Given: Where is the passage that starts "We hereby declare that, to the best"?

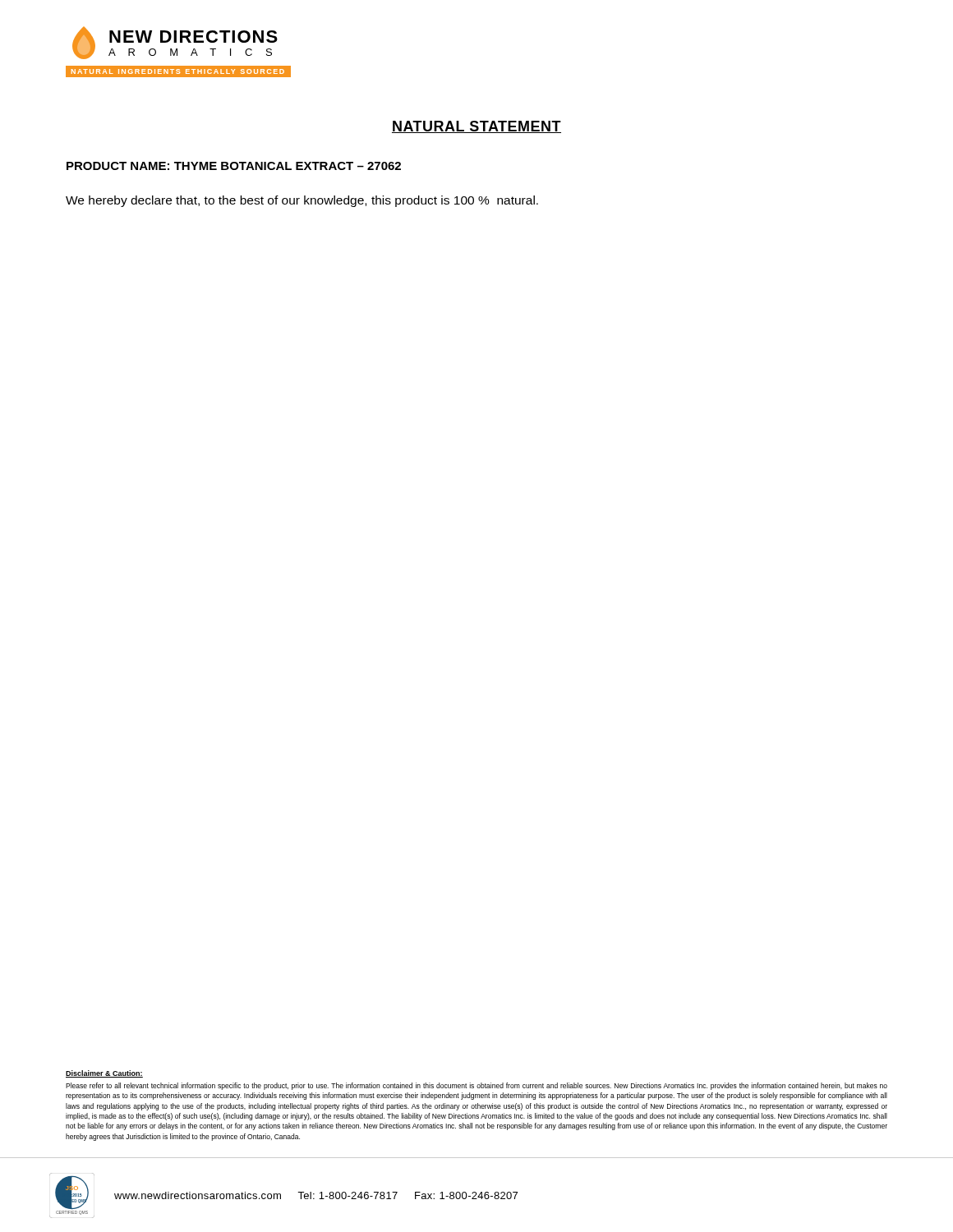Looking at the screenshot, I should pyautogui.click(x=302, y=200).
